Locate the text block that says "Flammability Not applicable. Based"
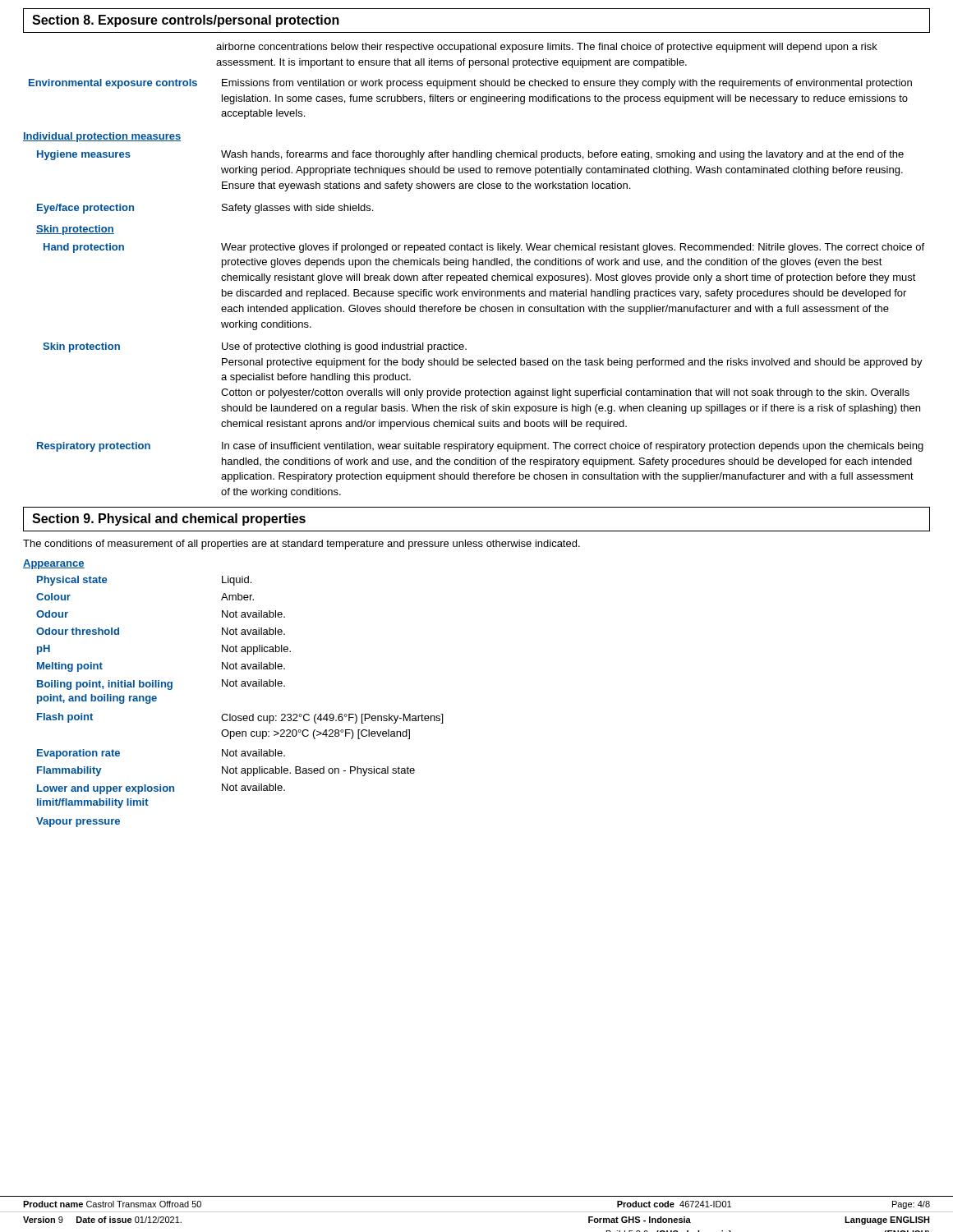The image size is (953, 1232). coord(226,771)
